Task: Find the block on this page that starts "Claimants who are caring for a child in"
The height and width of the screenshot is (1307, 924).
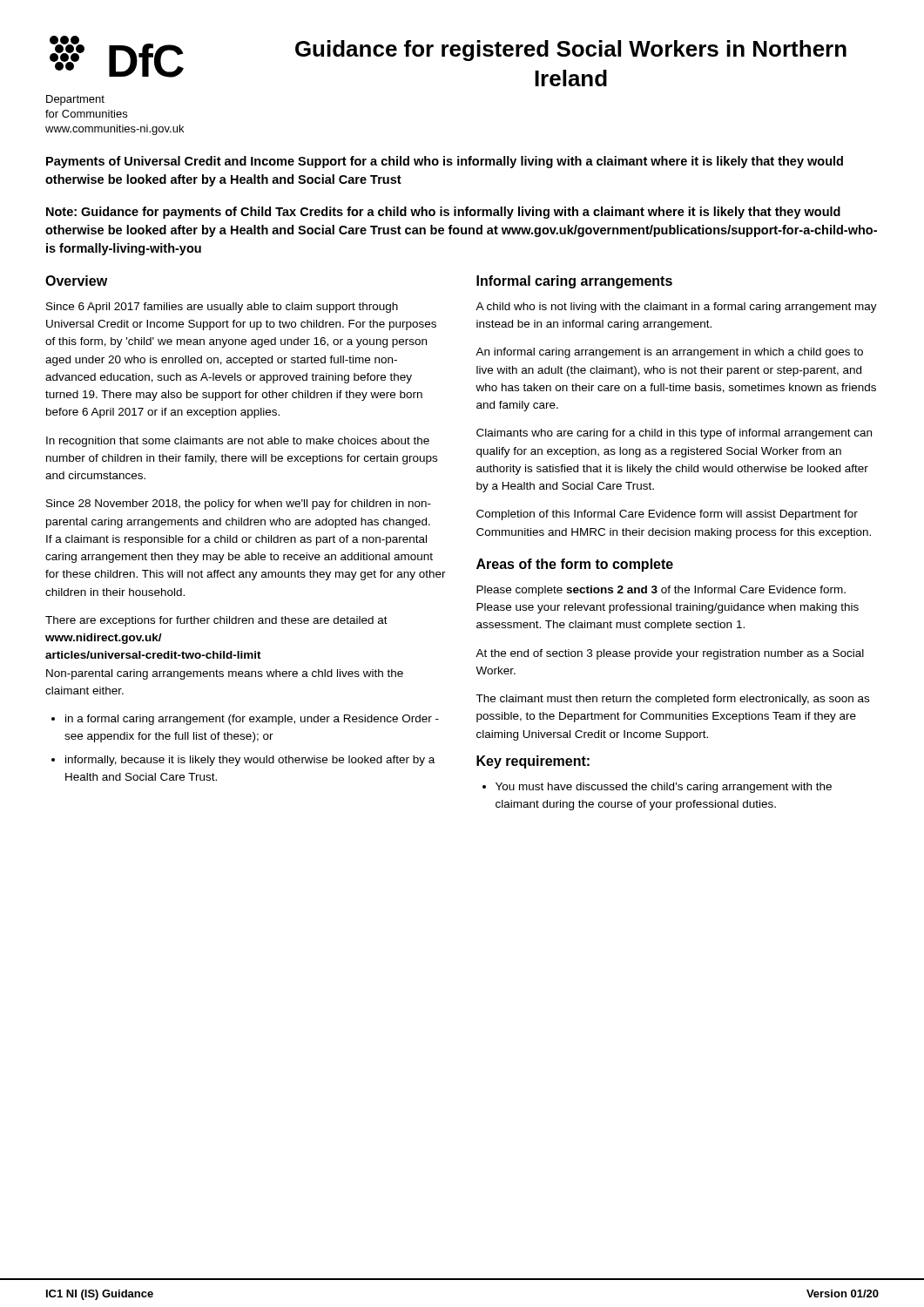Action: tap(674, 459)
